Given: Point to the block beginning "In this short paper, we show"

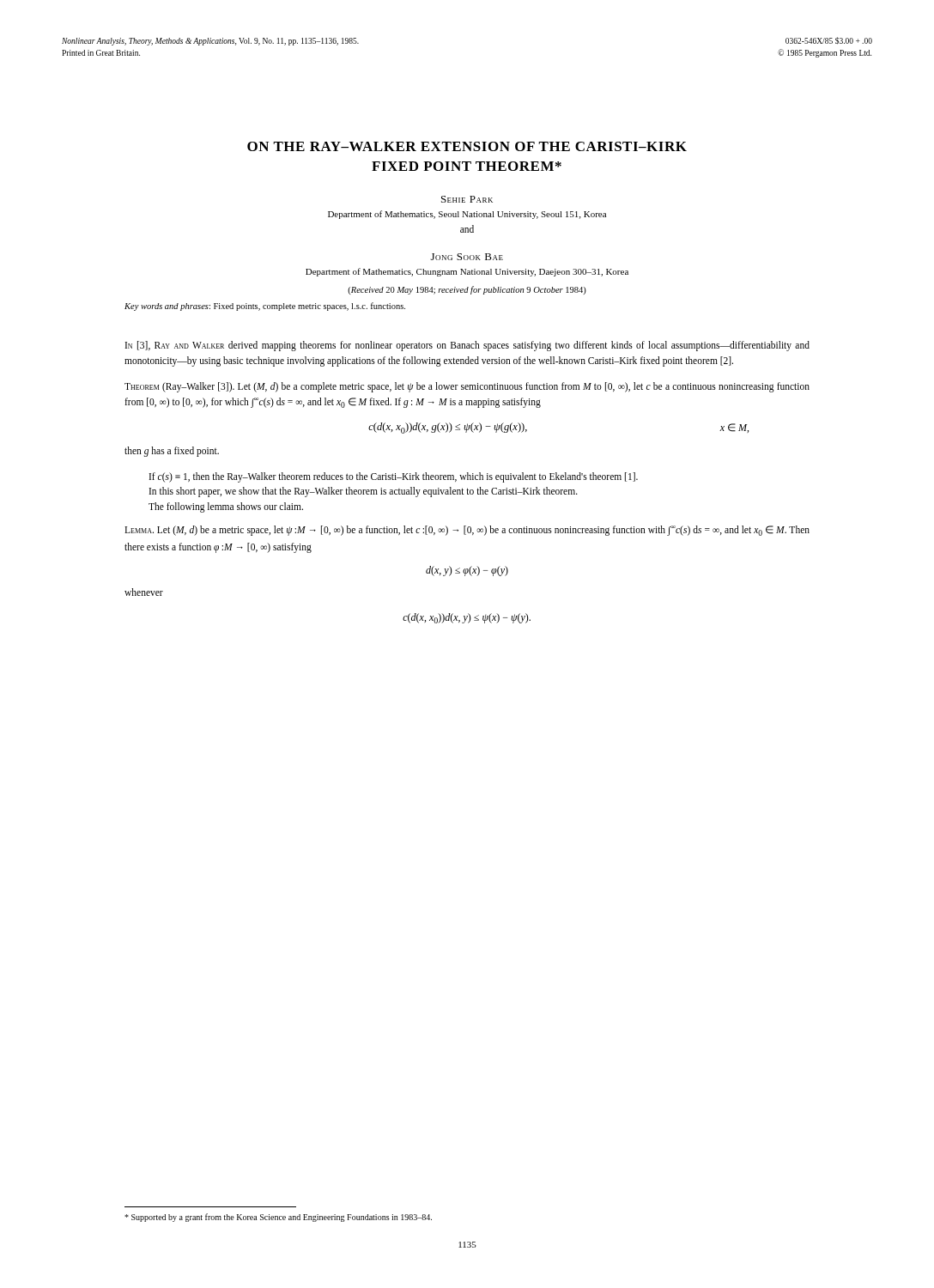Looking at the screenshot, I should click(363, 492).
